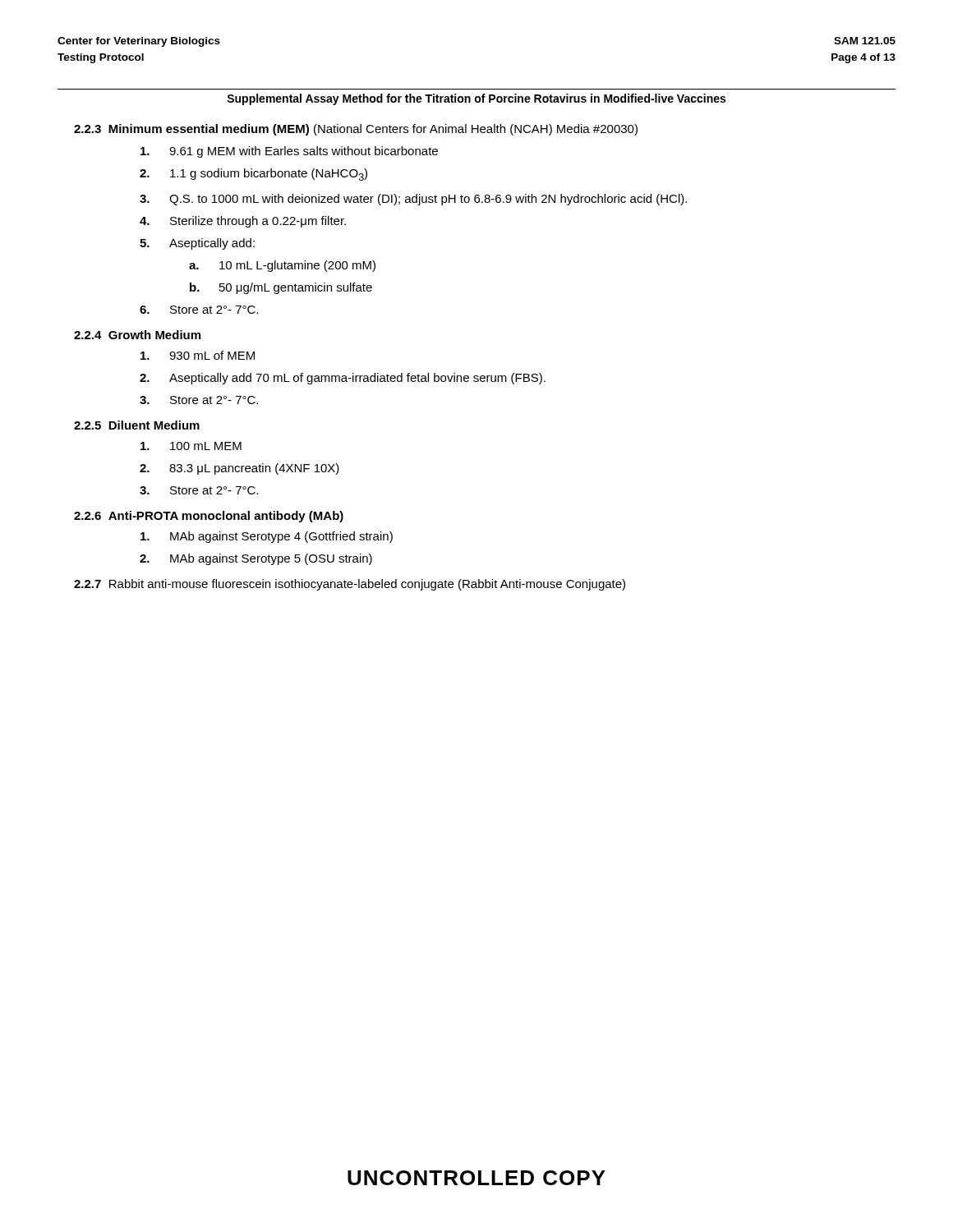Click on the passage starting "2.2.4 Growth Medium"
This screenshot has height=1232, width=953.
point(138,335)
